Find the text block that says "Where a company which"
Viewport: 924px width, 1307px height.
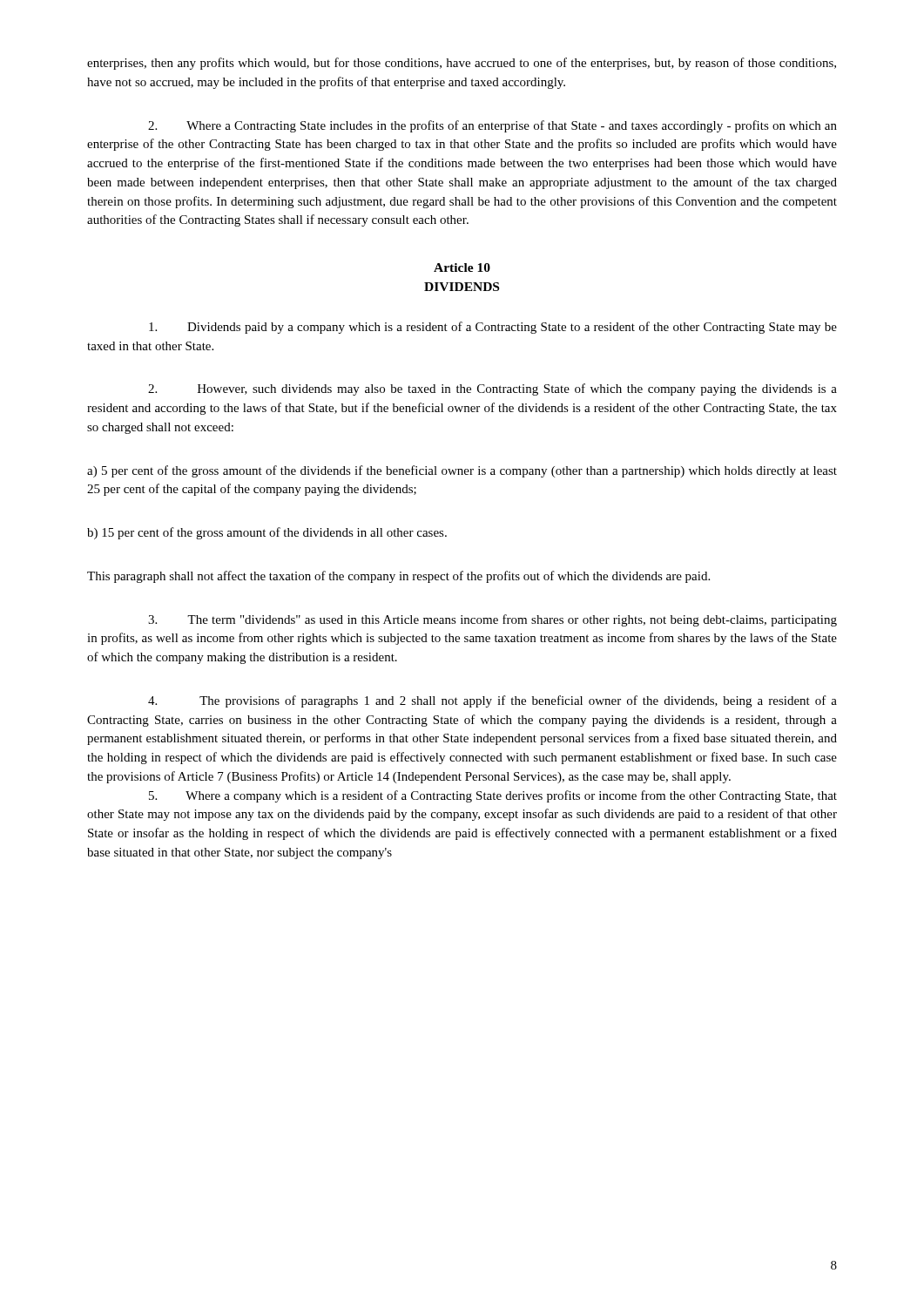pyautogui.click(x=462, y=824)
